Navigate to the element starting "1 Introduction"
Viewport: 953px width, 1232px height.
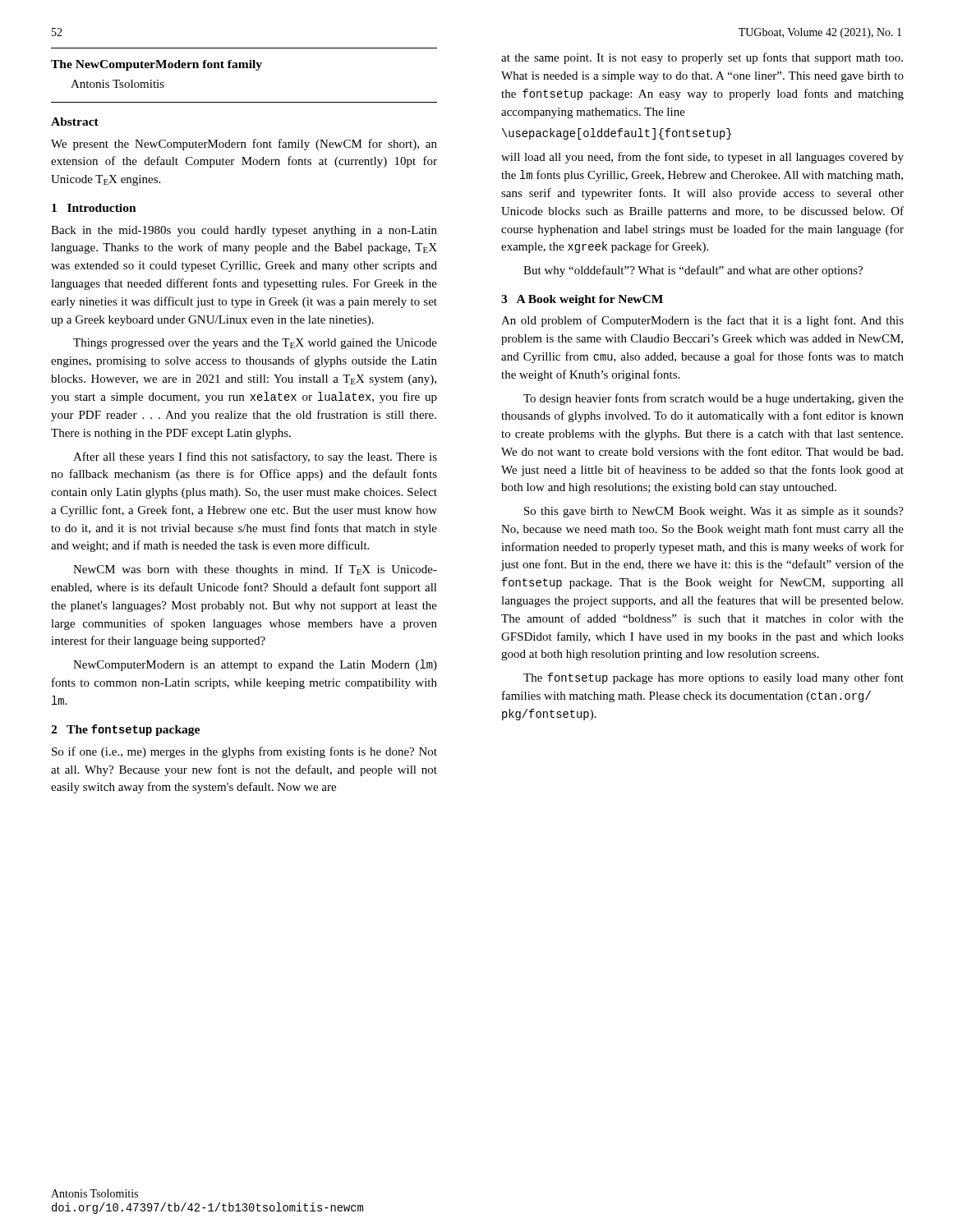pos(93,208)
